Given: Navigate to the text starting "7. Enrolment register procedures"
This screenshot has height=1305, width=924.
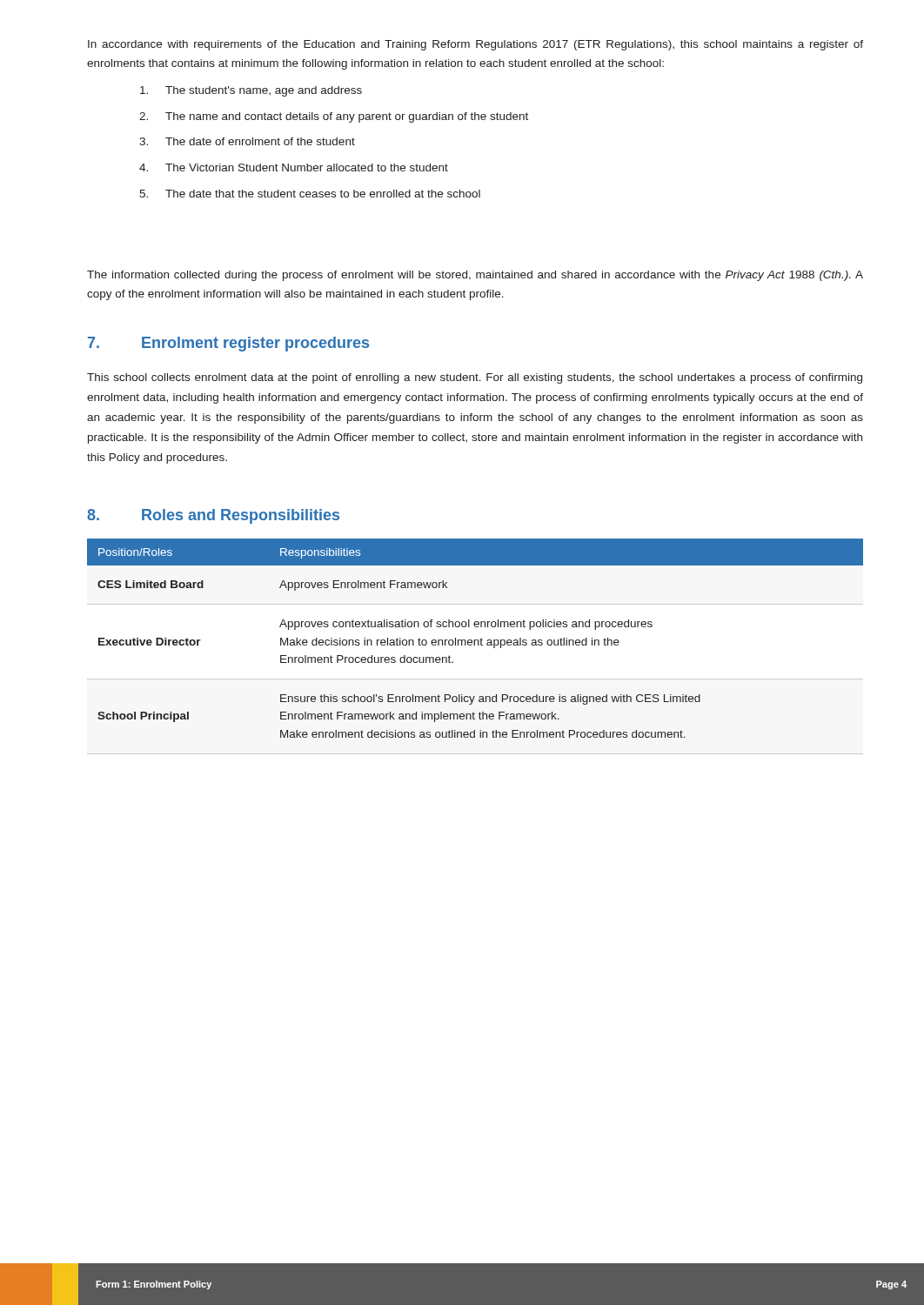Looking at the screenshot, I should [x=228, y=343].
